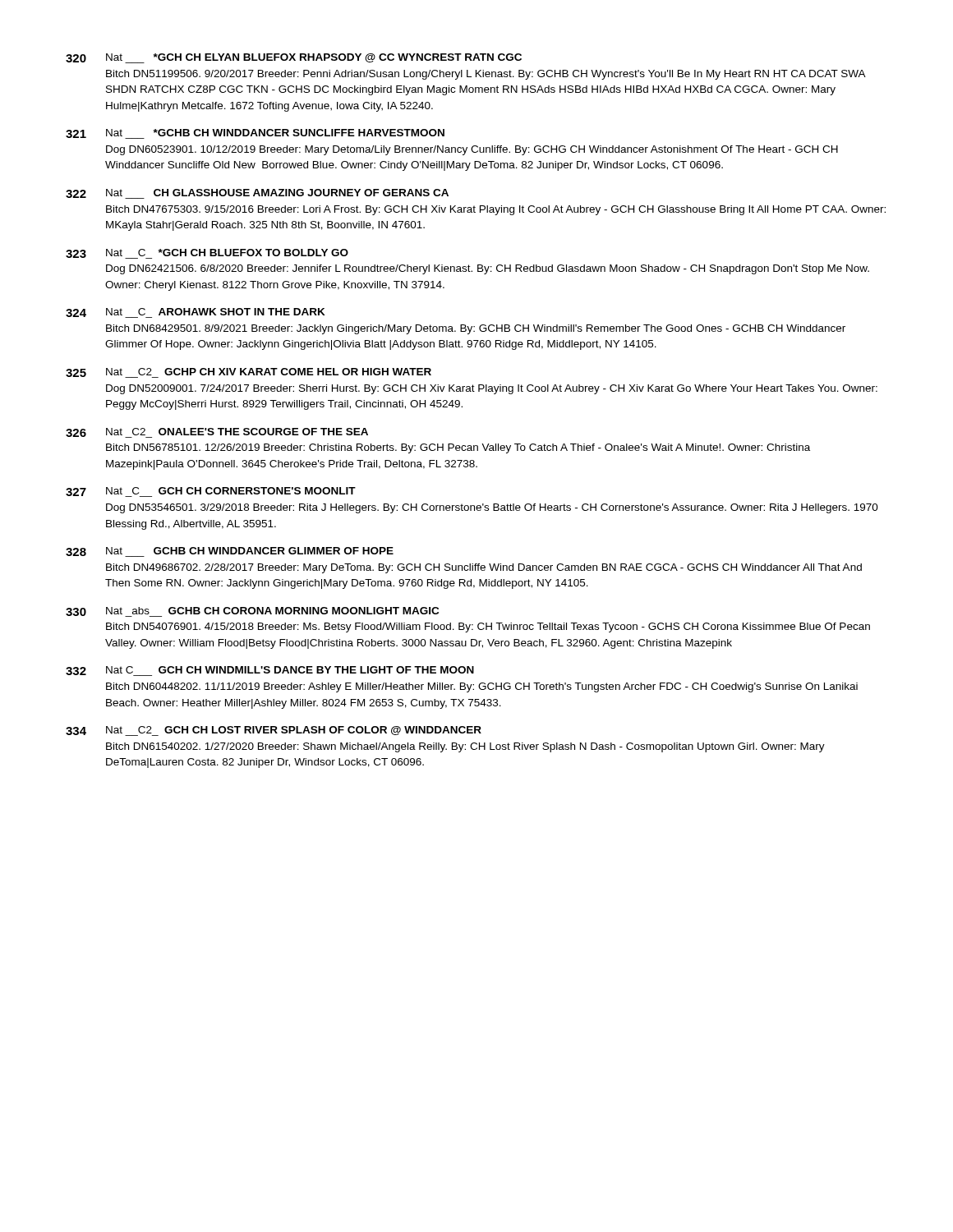Point to the region starting "330 Nat _abs__ GCHB CH CORONA"
The image size is (953, 1232).
pos(476,627)
